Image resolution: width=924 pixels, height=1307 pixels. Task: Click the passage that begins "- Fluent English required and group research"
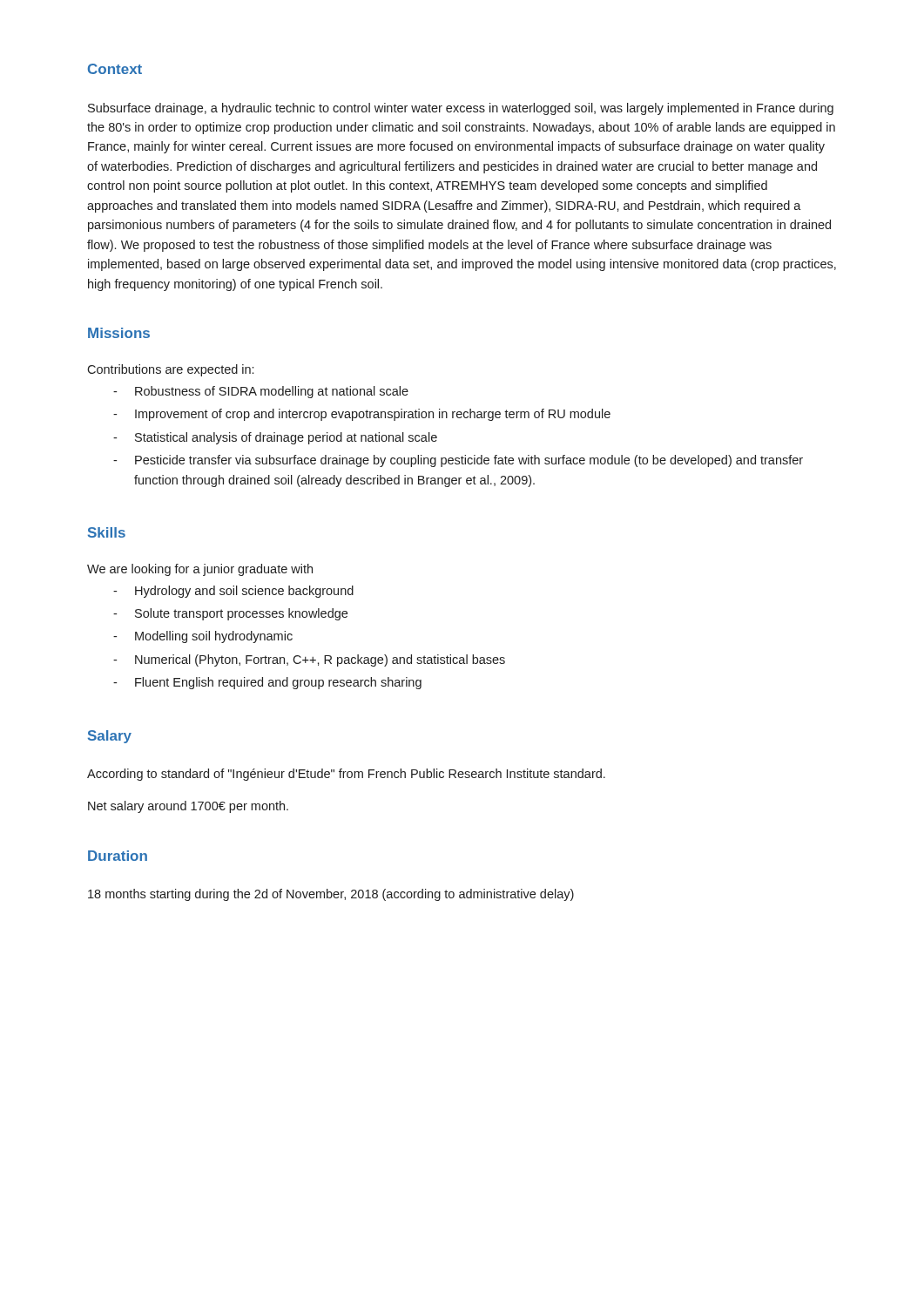(x=267, y=683)
